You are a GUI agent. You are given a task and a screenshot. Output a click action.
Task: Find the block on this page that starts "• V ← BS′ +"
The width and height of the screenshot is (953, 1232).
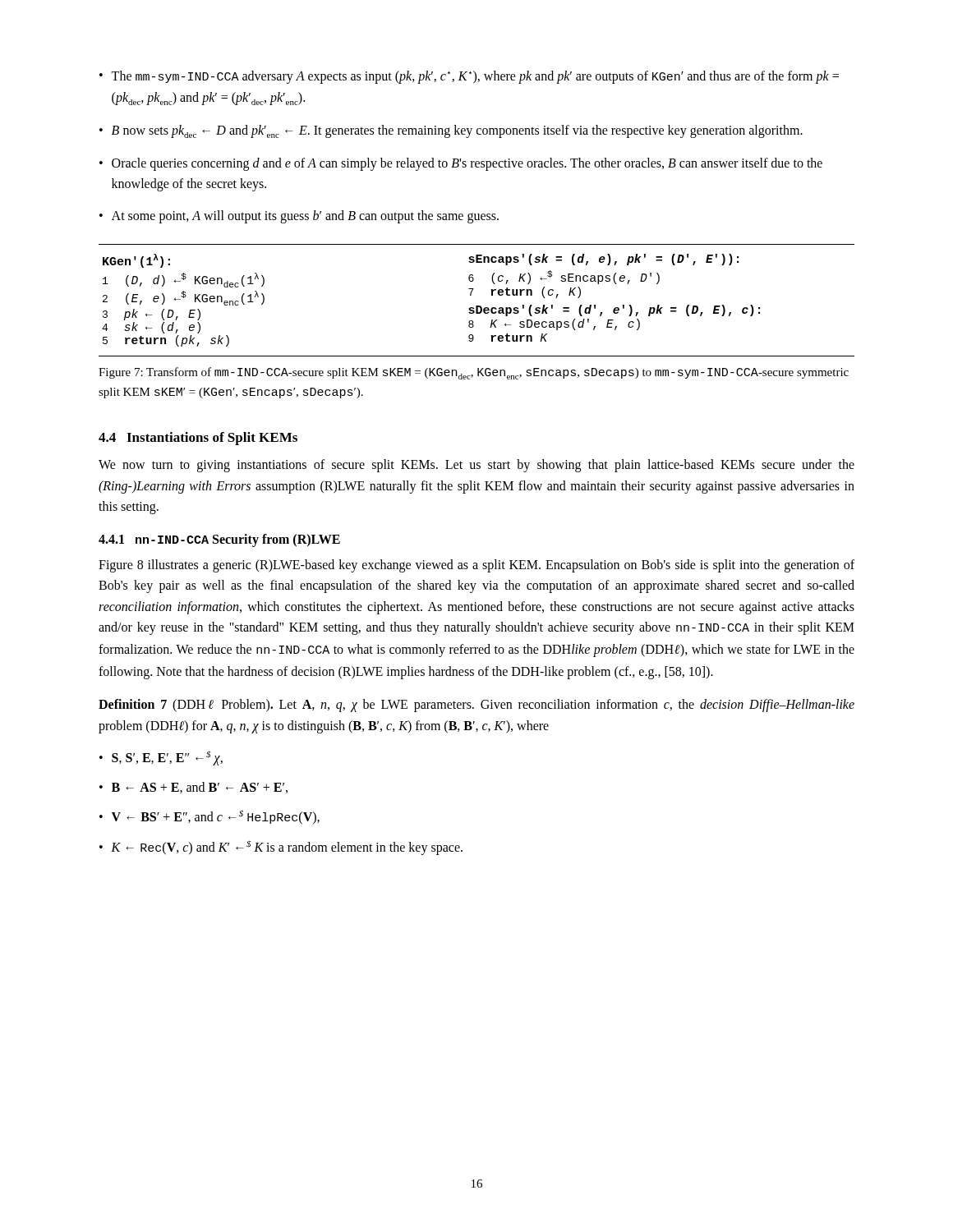click(x=209, y=818)
